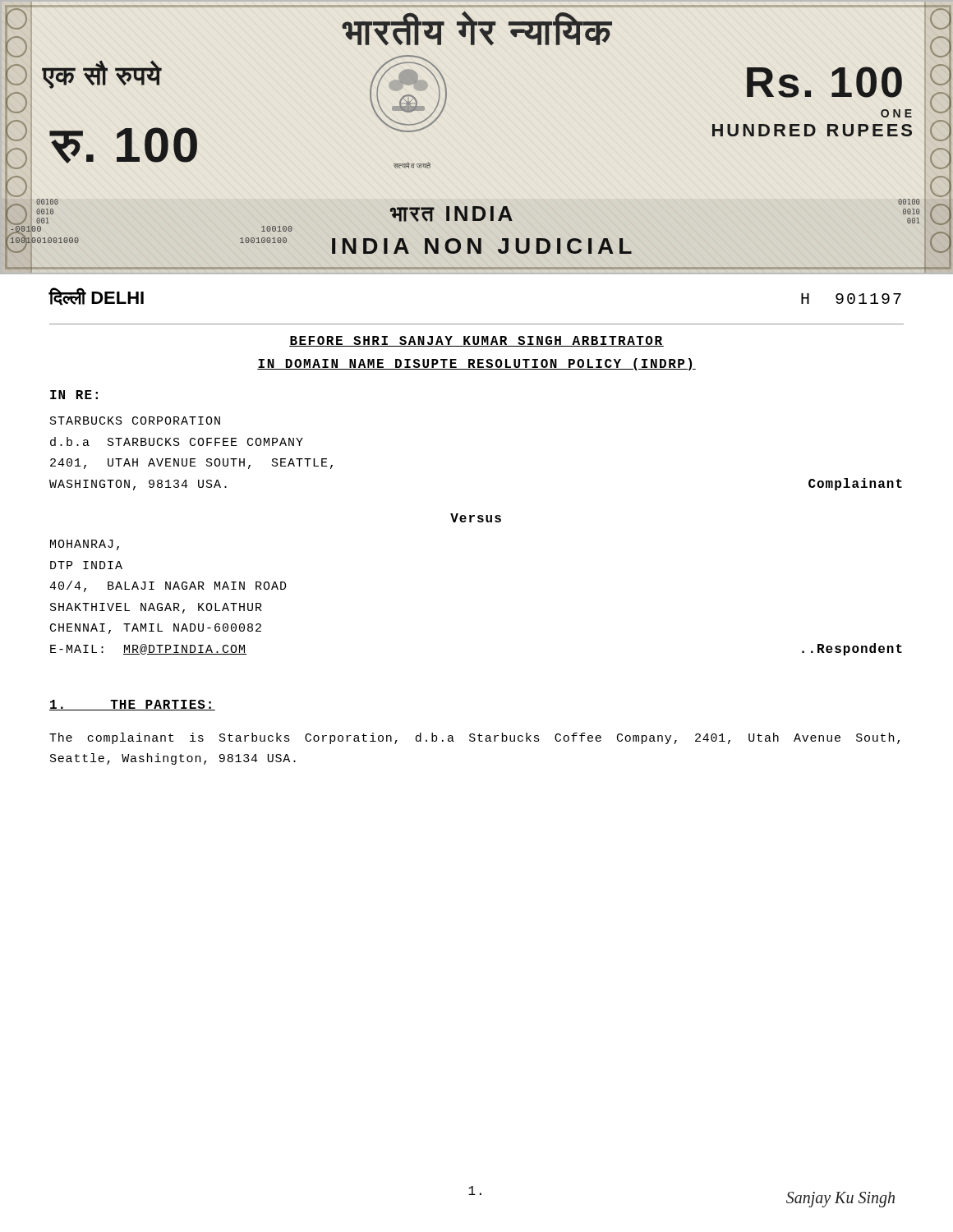Navigate to the text starting "MOHANRAJ, DTP INDIA 40/4, BALAJI"
953x1232 pixels.
point(168,597)
